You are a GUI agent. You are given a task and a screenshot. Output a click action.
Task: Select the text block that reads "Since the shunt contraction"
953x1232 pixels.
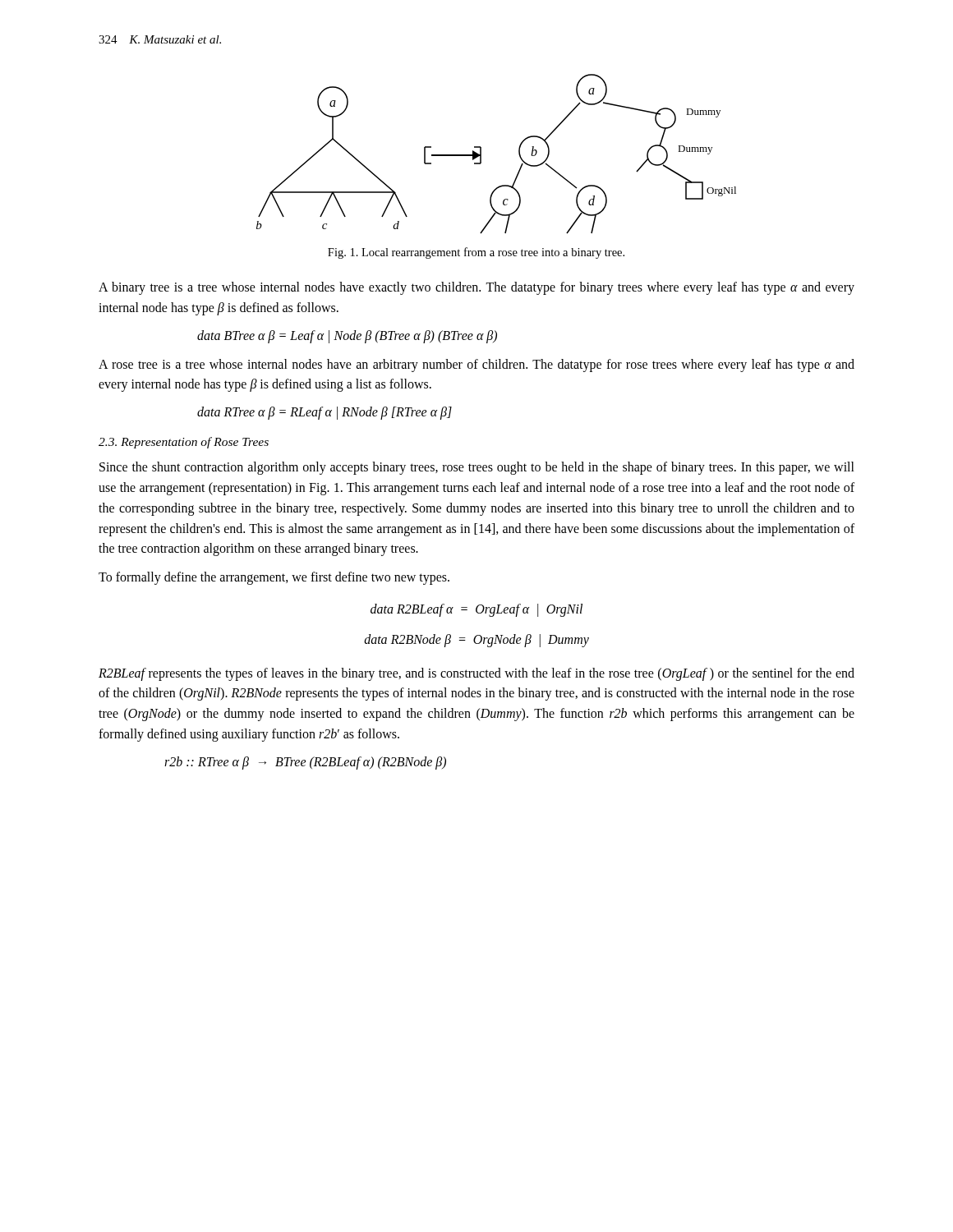[476, 508]
